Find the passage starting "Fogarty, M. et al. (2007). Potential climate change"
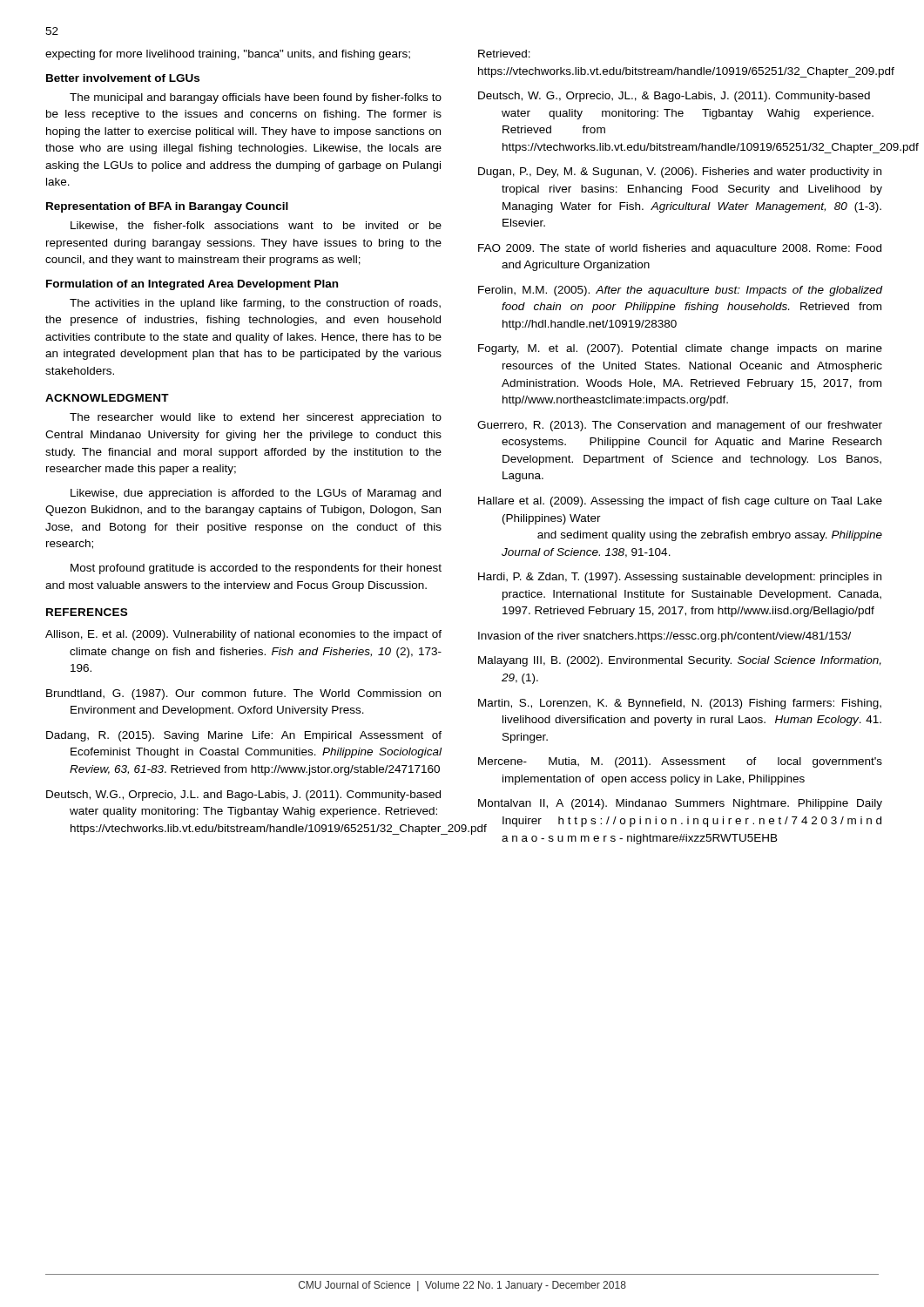 [x=680, y=374]
